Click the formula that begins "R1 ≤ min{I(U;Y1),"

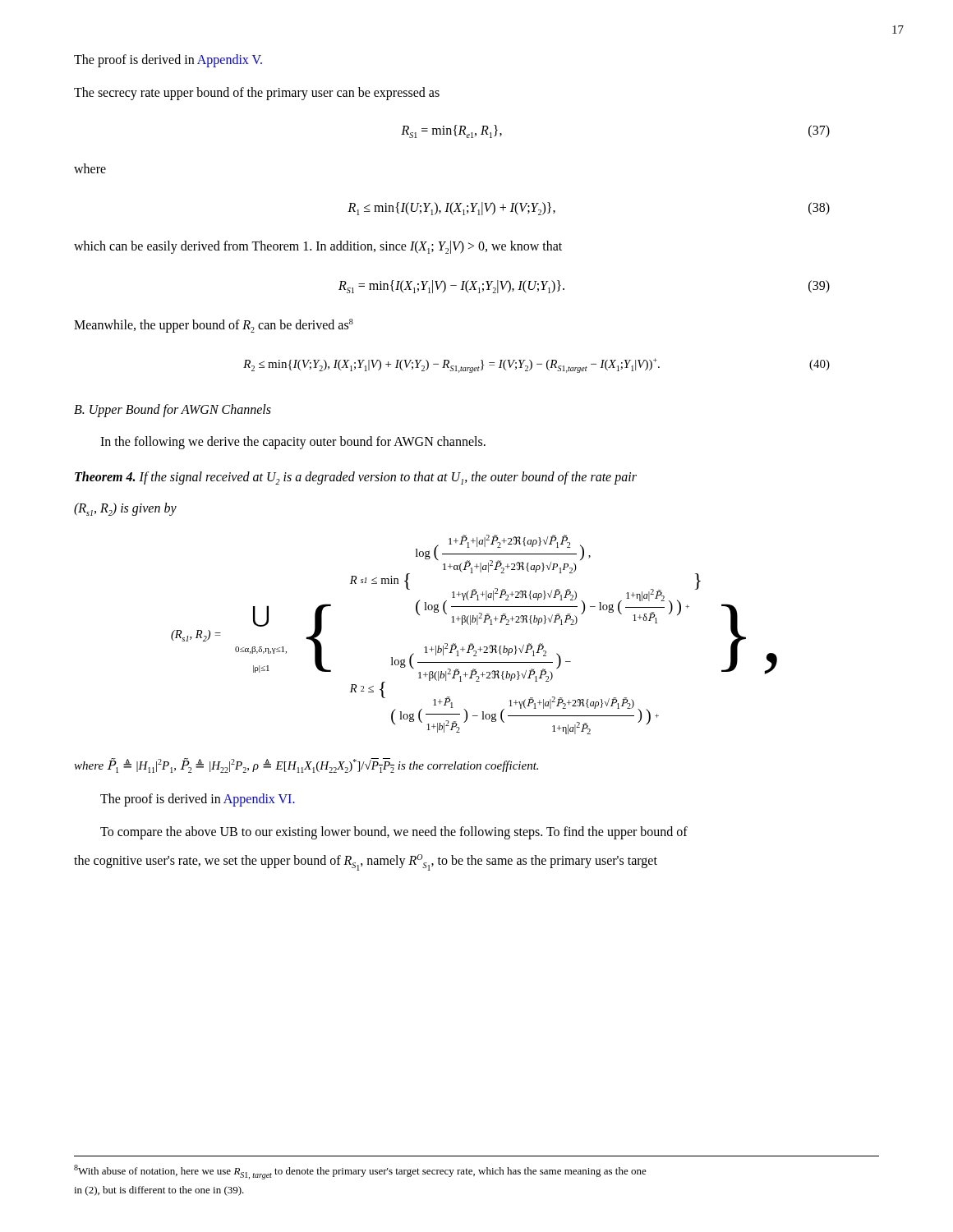(x=456, y=210)
